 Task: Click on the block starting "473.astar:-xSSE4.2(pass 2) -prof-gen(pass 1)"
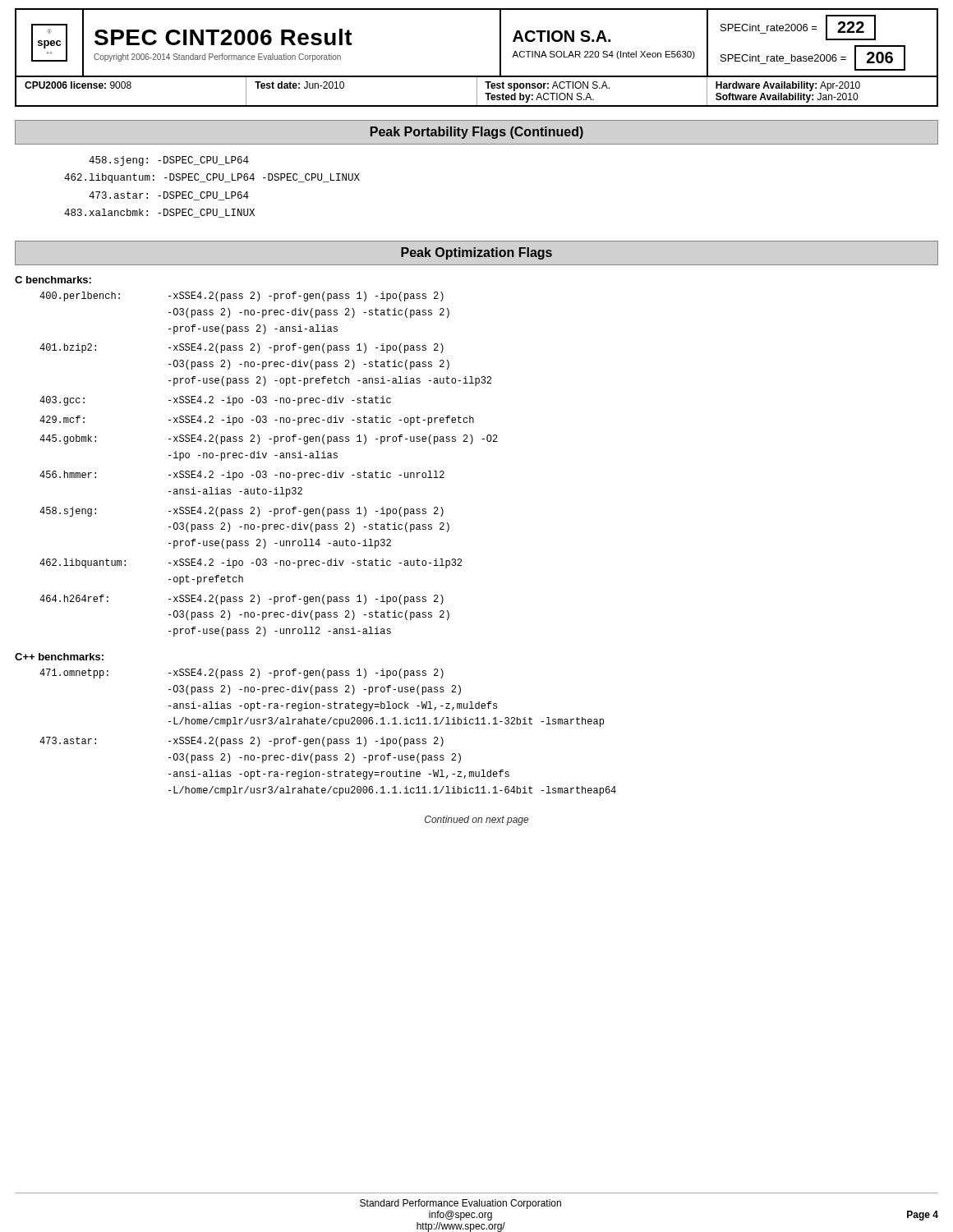[328, 765]
